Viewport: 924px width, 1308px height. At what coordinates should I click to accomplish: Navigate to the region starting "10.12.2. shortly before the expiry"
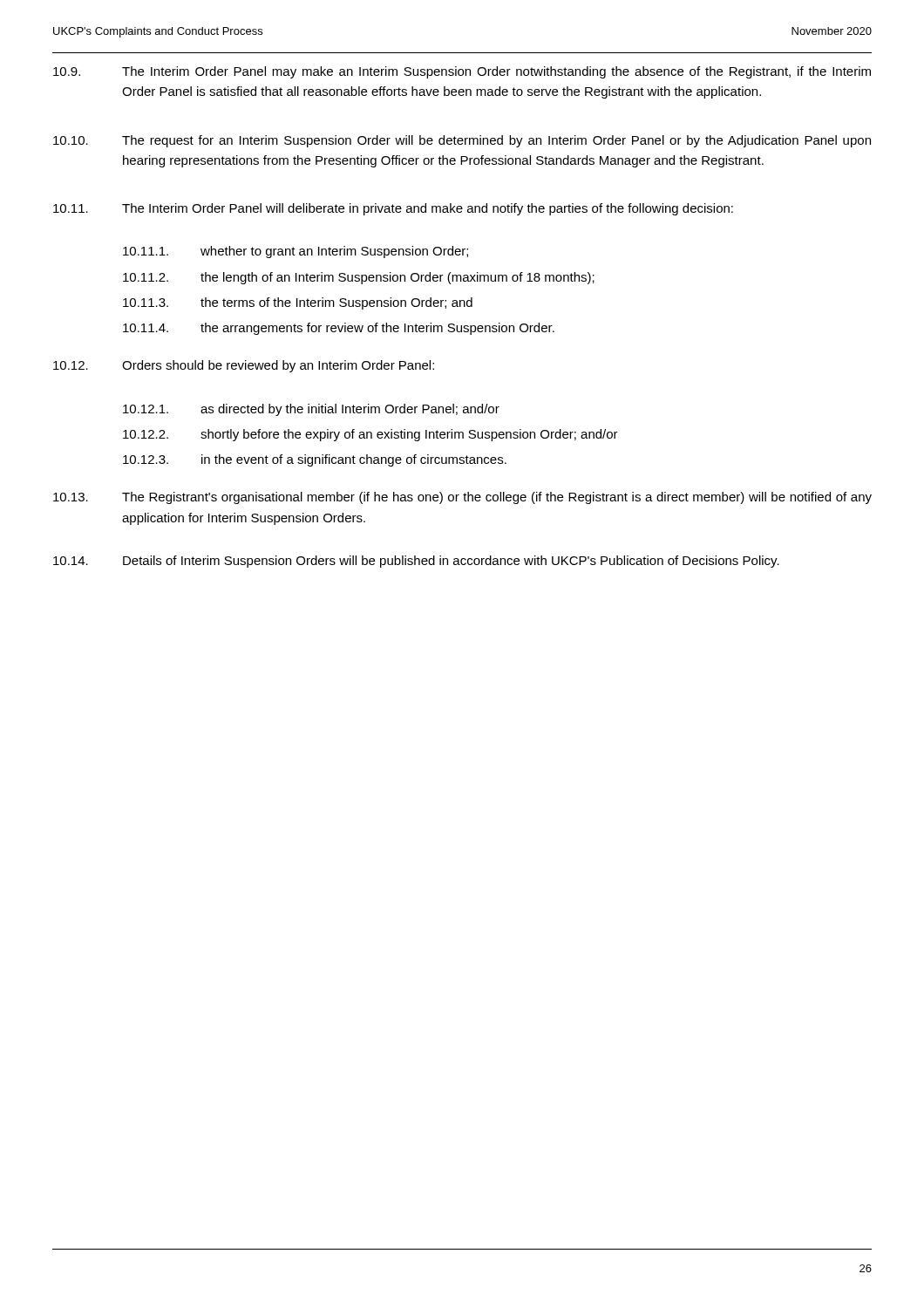coord(497,434)
